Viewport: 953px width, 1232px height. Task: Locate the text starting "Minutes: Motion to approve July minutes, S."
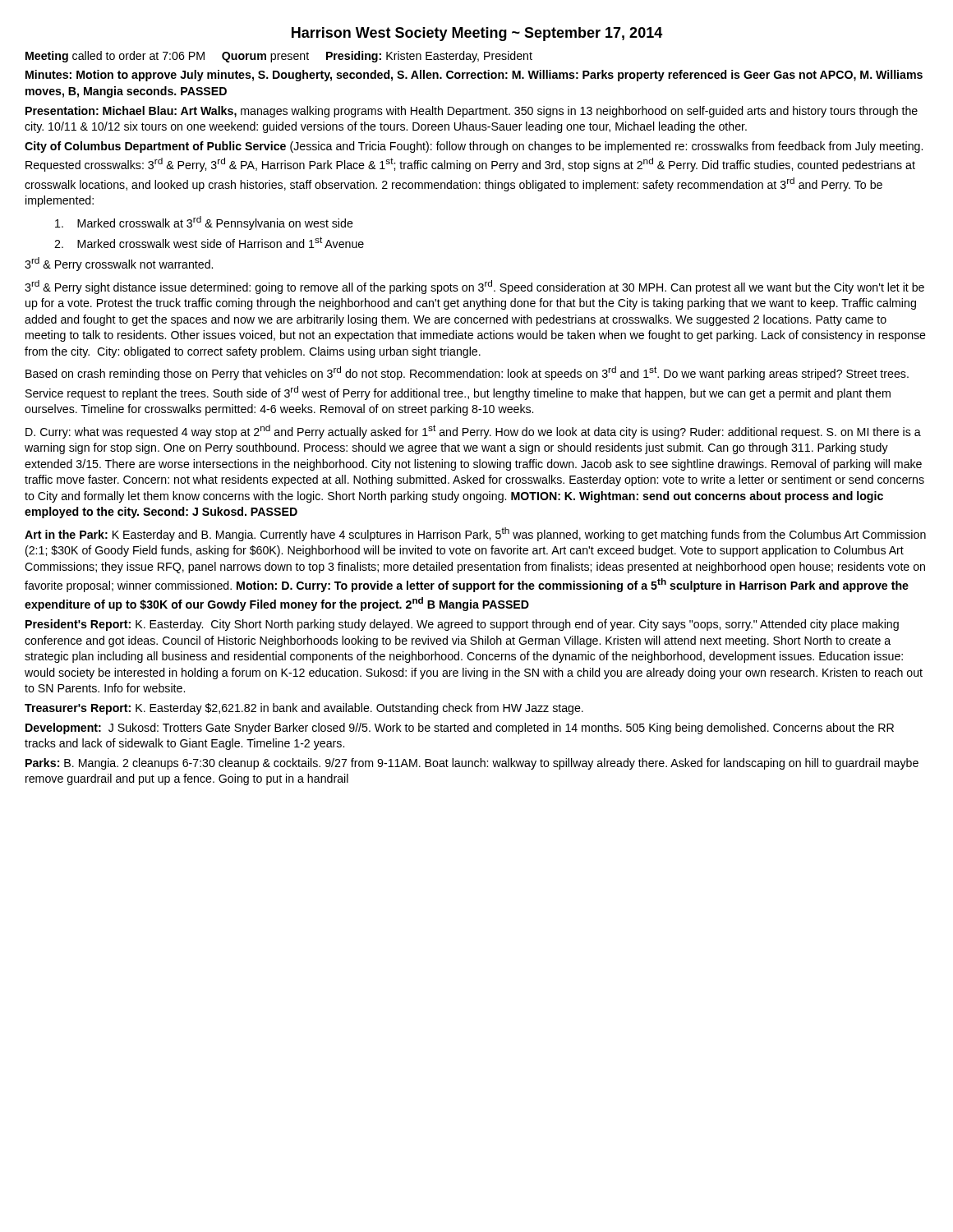point(474,83)
